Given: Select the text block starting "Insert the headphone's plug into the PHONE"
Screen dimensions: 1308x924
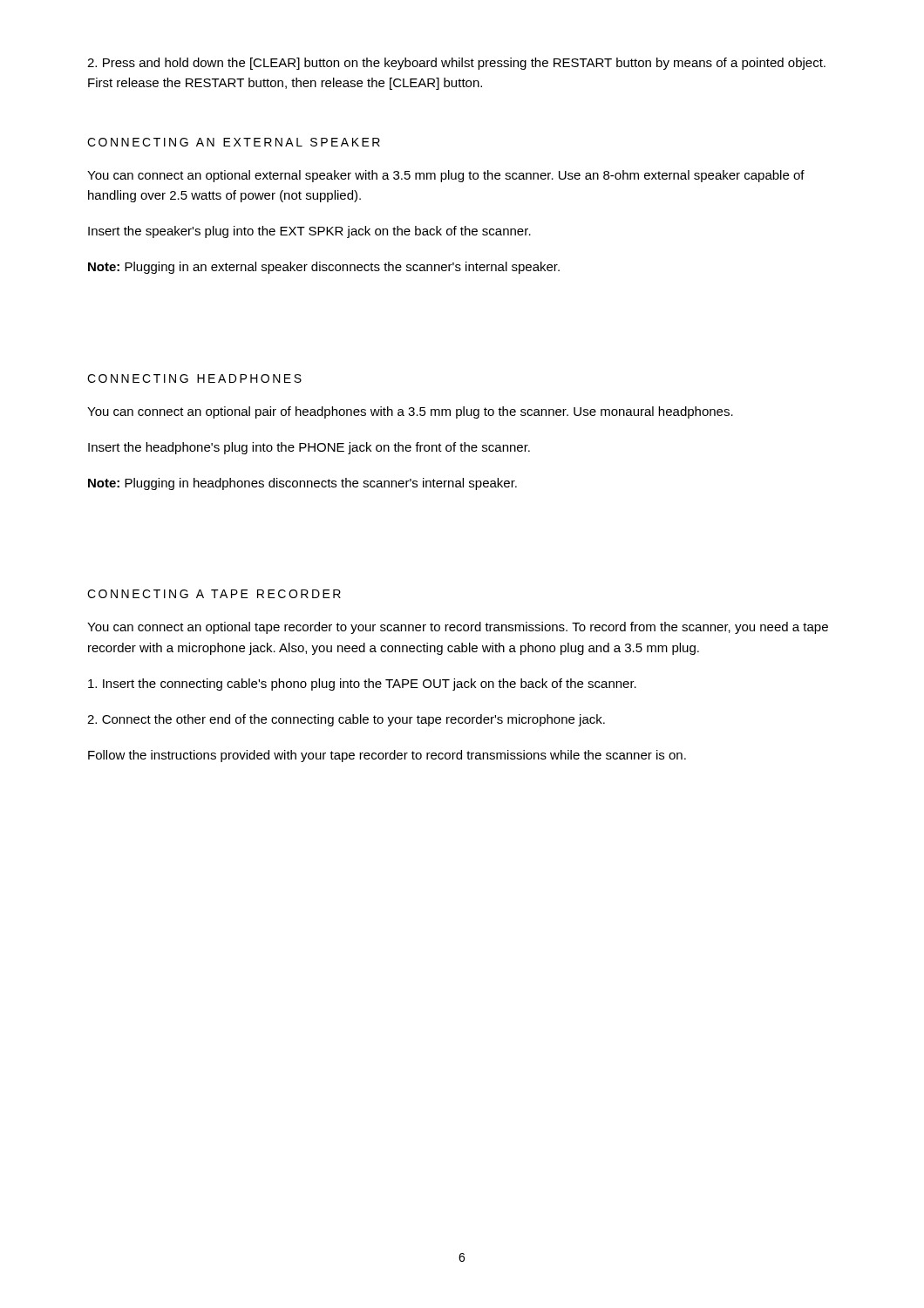Looking at the screenshot, I should [x=309, y=447].
